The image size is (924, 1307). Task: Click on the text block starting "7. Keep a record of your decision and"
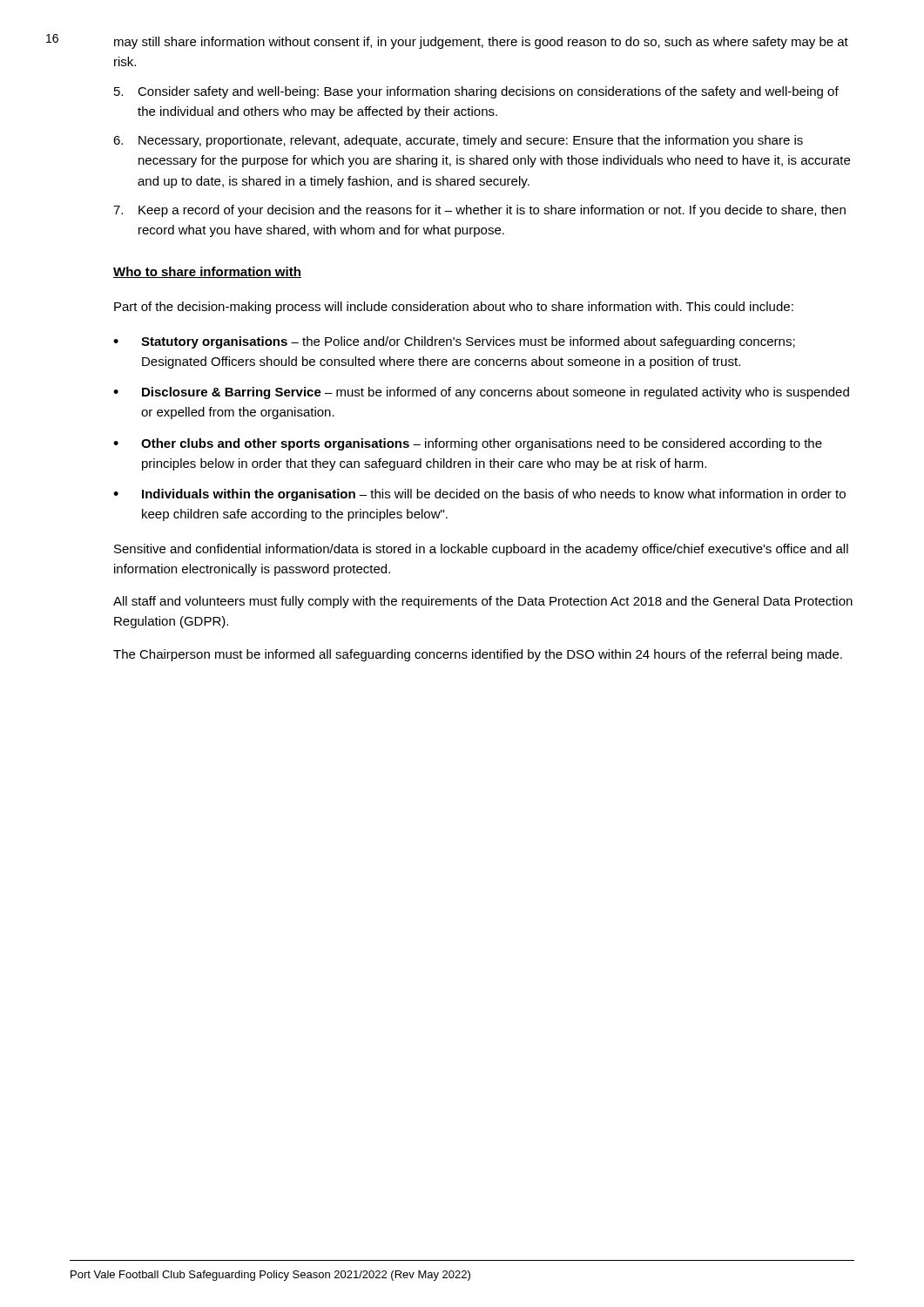tap(484, 220)
